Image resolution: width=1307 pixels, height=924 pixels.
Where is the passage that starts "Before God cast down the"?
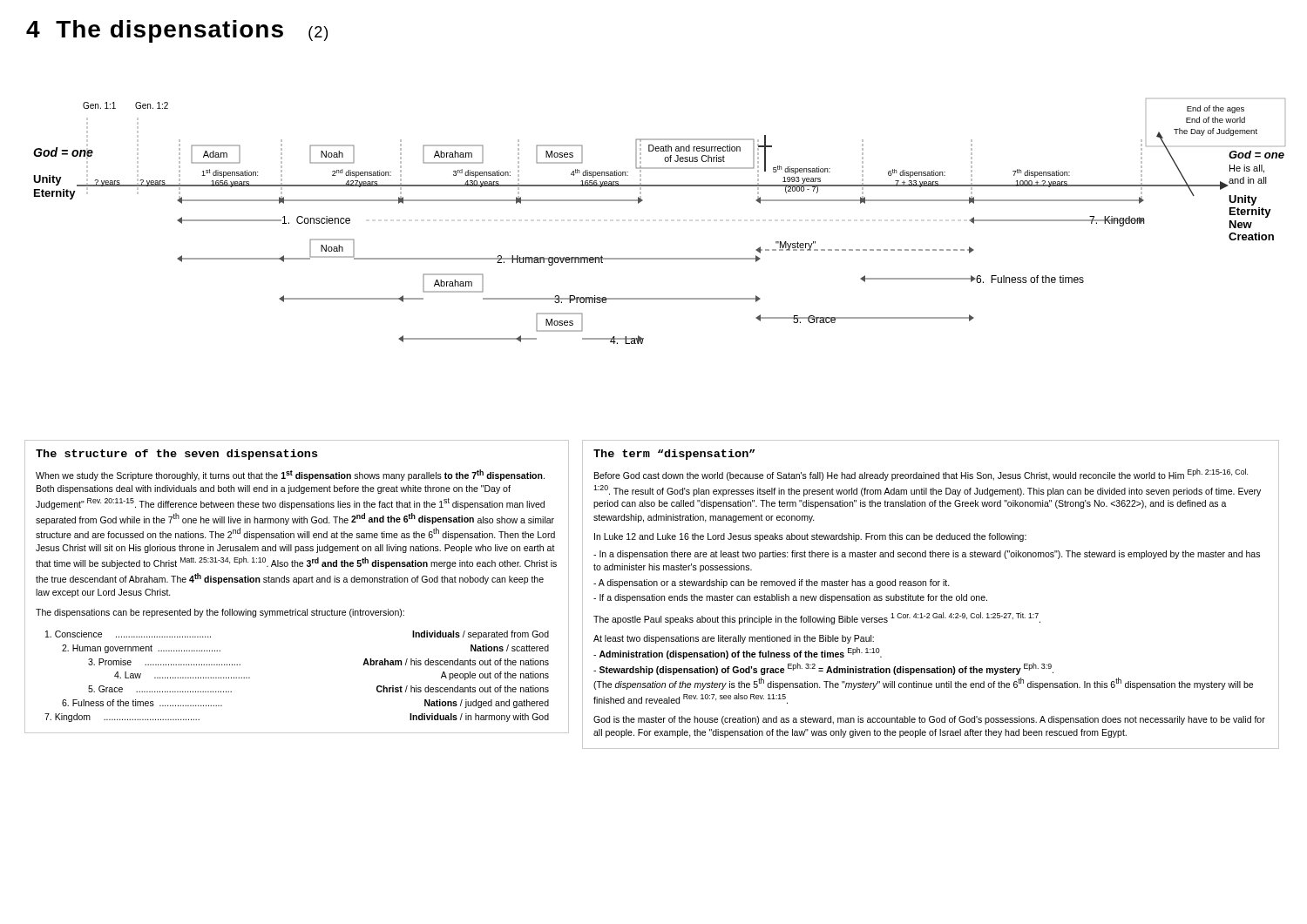pyautogui.click(x=927, y=495)
